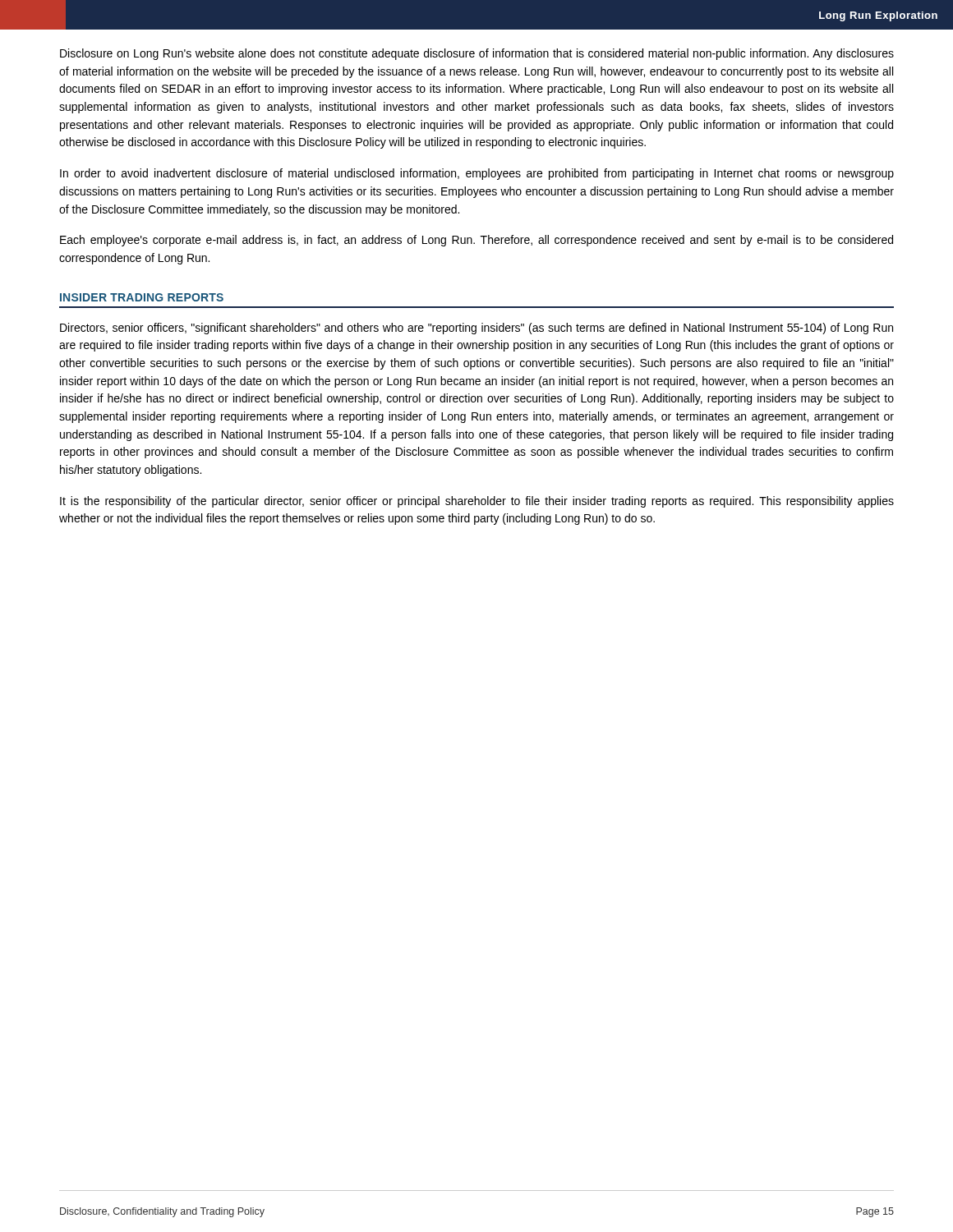Locate the block of text that opens with "Disclosure on Long Run's website"

[476, 98]
